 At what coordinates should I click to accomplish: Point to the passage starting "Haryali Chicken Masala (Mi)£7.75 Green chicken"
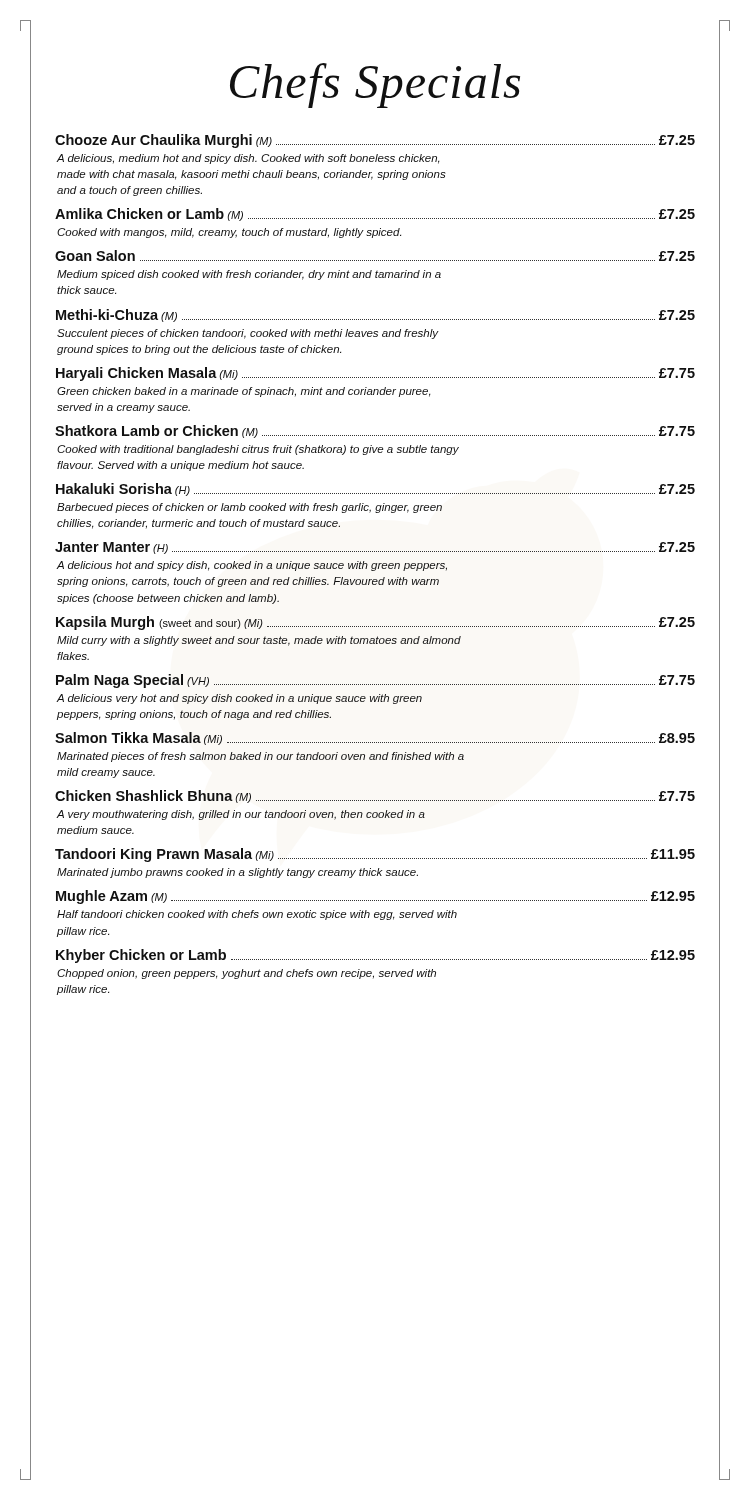click(375, 390)
